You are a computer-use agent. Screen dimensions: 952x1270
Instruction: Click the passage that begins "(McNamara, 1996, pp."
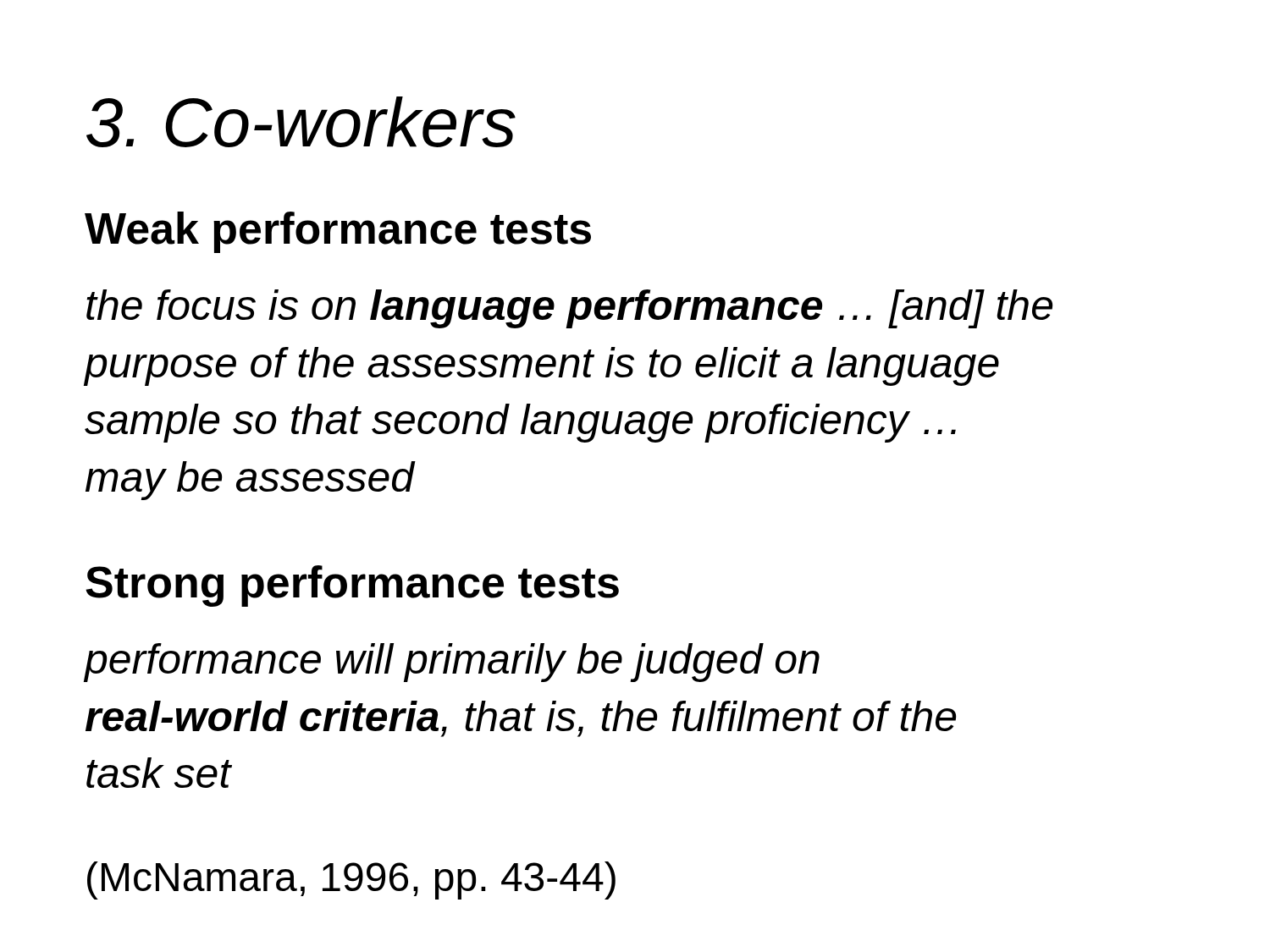(351, 877)
